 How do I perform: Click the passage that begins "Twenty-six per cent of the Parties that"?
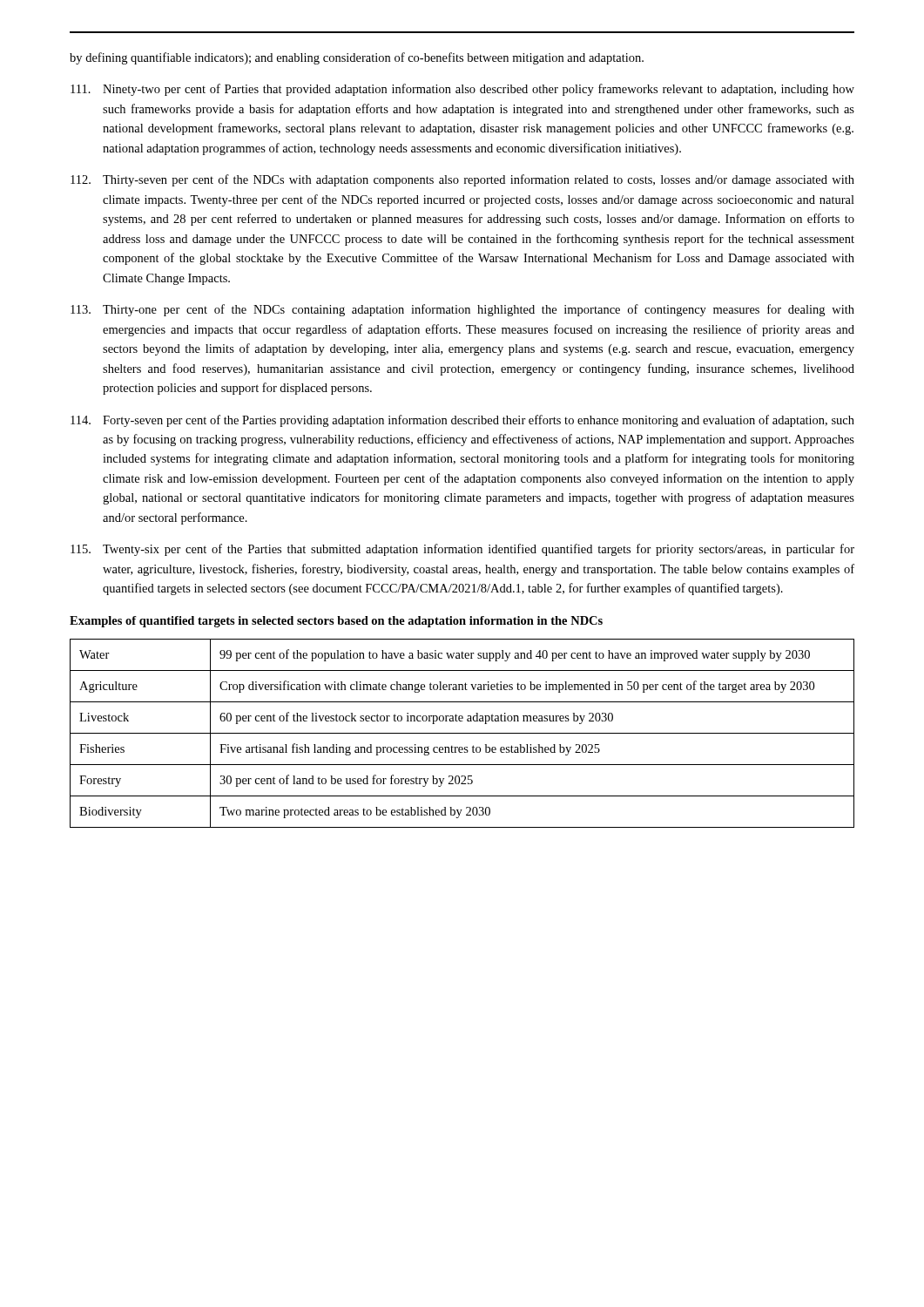coord(462,569)
